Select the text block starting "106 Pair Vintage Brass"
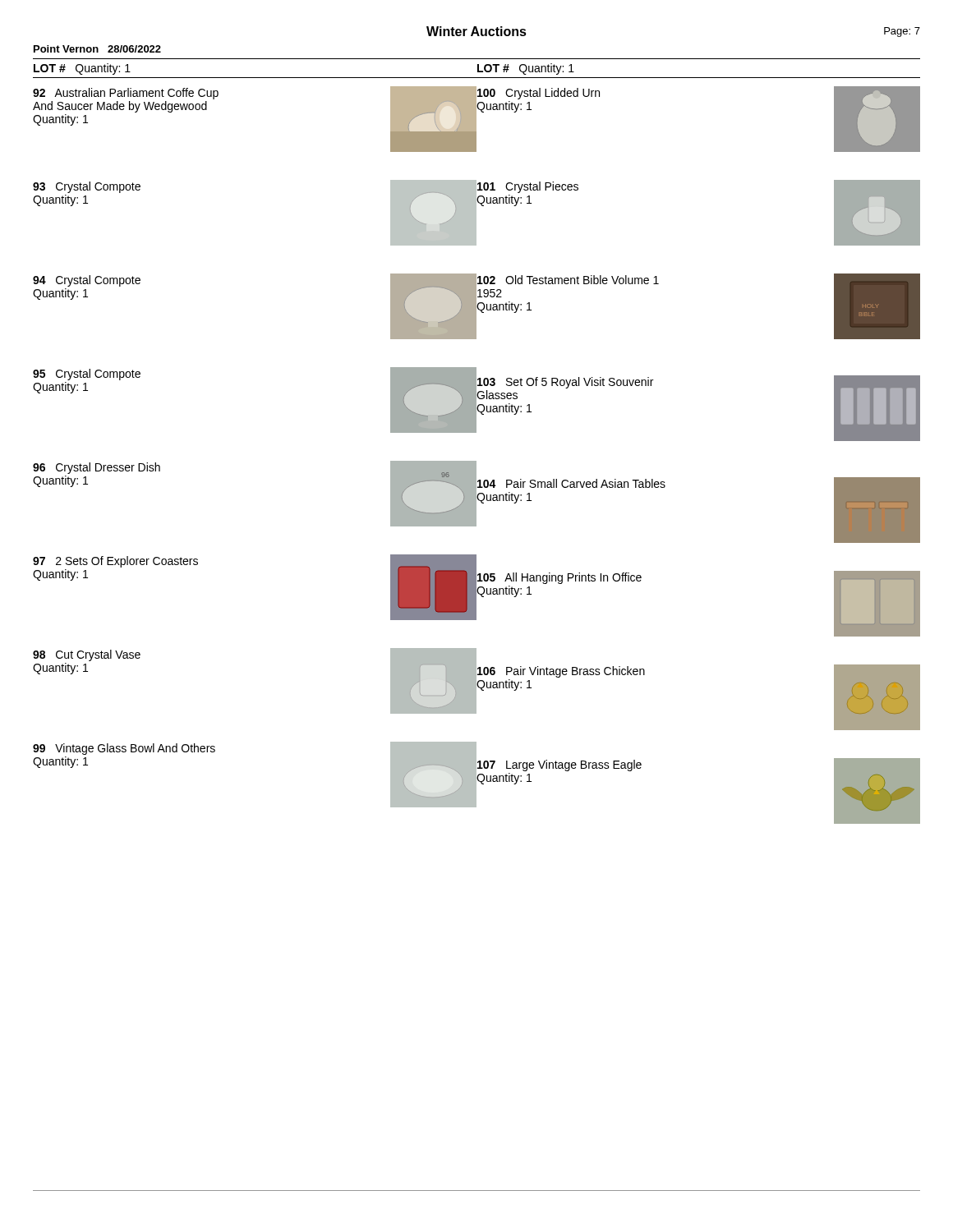The image size is (953, 1232). click(x=565, y=675)
